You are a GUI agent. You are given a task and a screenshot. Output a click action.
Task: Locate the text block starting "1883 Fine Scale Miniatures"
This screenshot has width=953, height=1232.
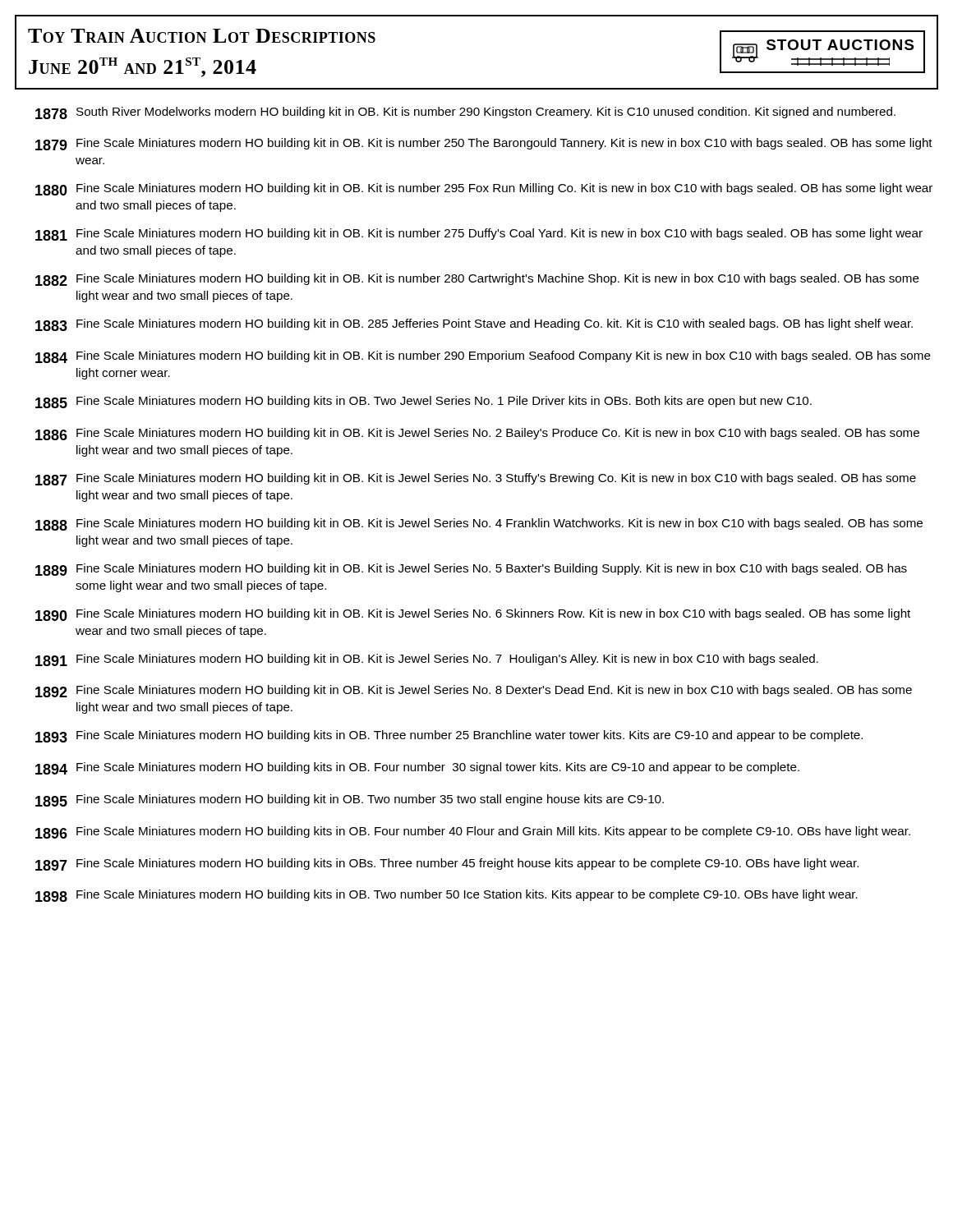(x=464, y=326)
